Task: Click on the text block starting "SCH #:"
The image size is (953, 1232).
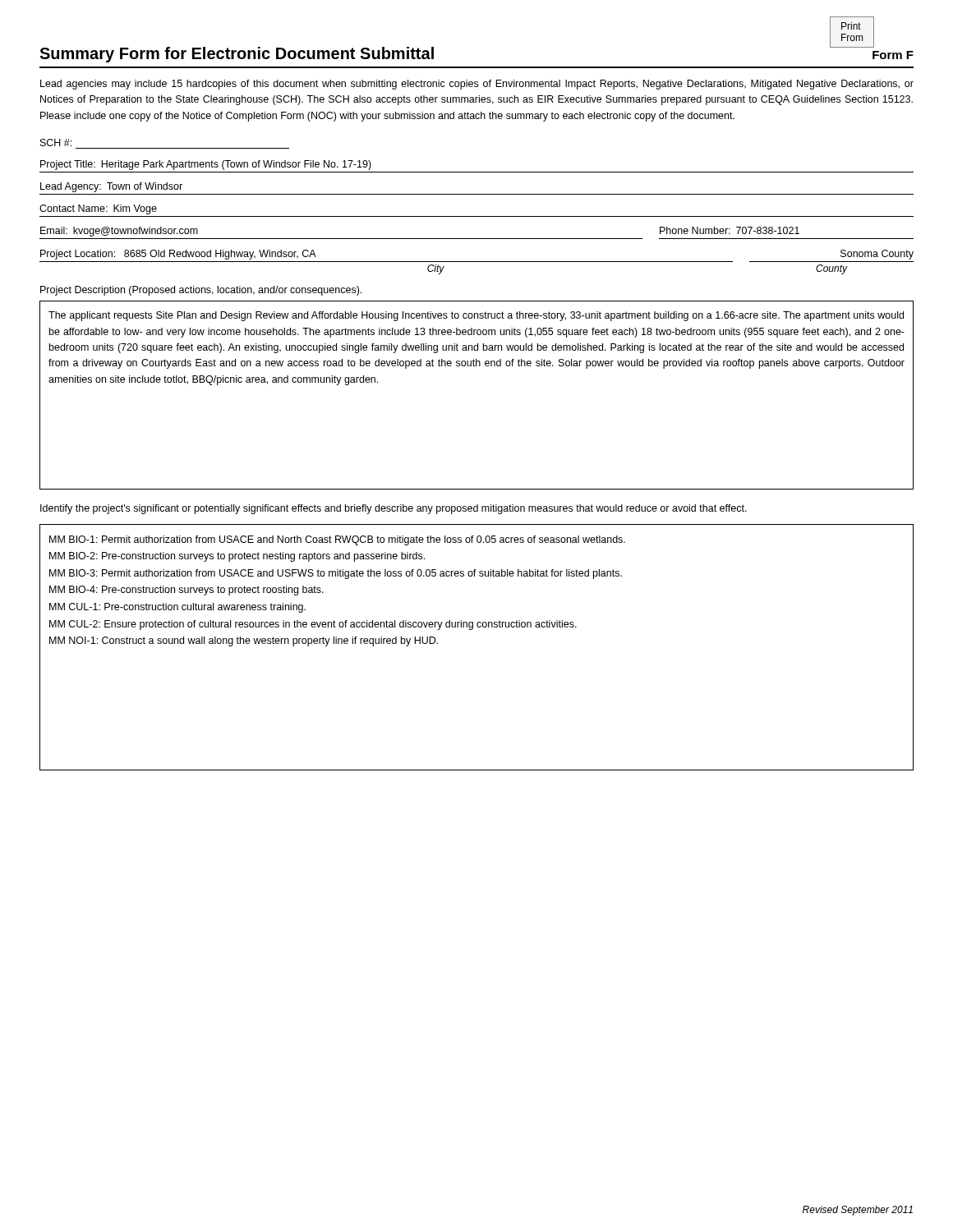Action: coord(164,142)
